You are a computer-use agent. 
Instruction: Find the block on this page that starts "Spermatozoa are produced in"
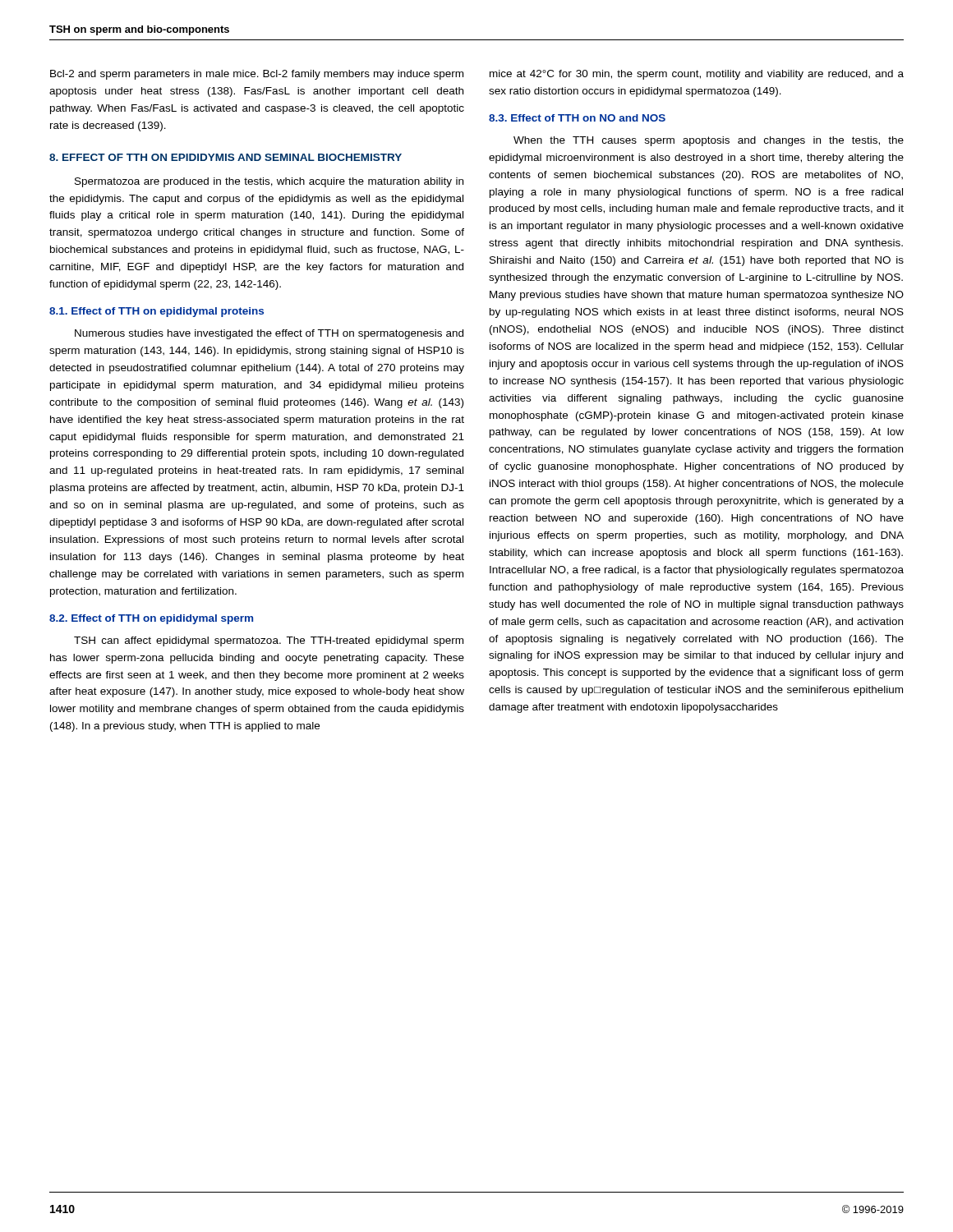[257, 233]
